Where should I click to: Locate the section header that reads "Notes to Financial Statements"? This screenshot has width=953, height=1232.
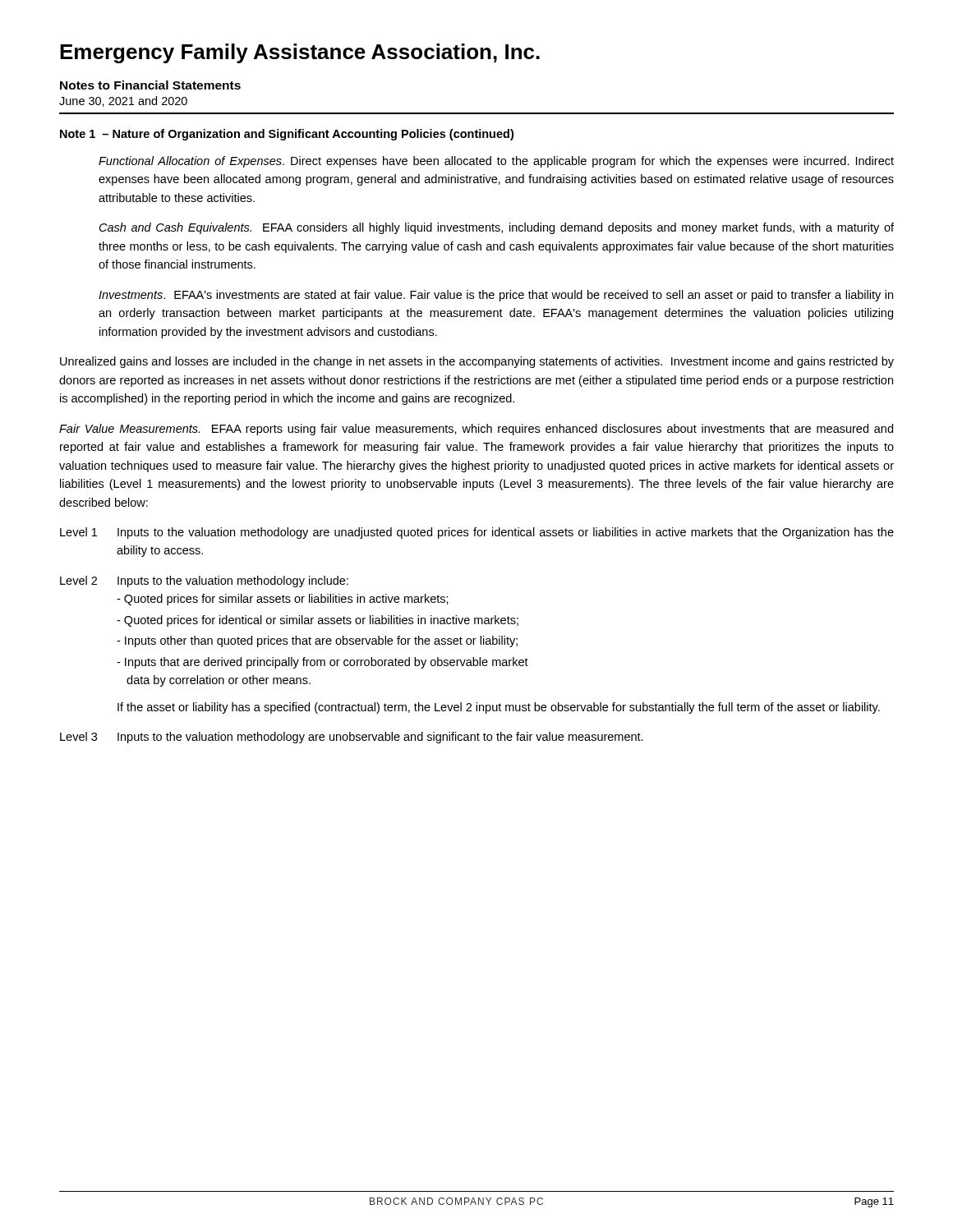coord(150,85)
